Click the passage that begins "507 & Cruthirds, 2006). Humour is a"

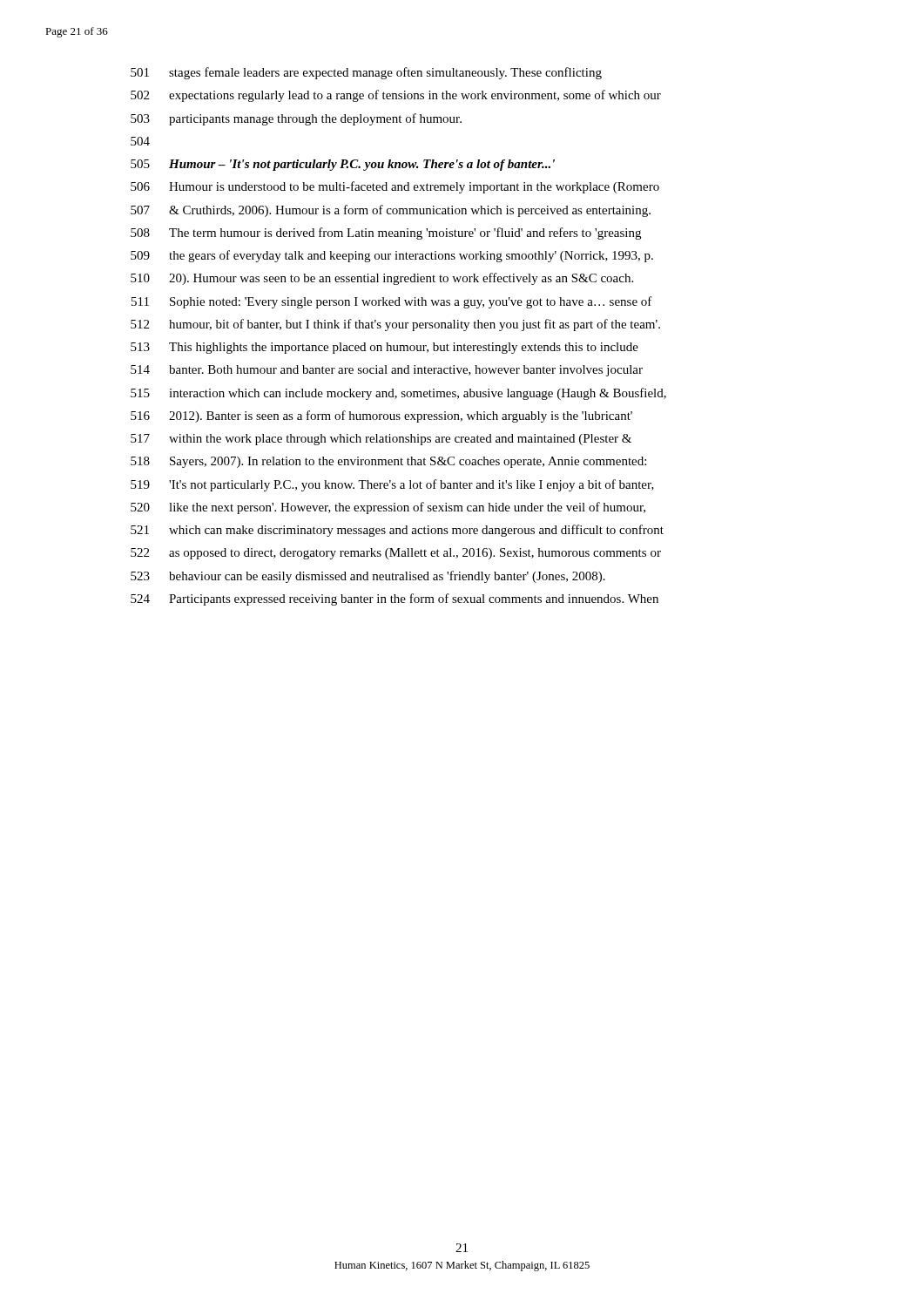point(482,210)
